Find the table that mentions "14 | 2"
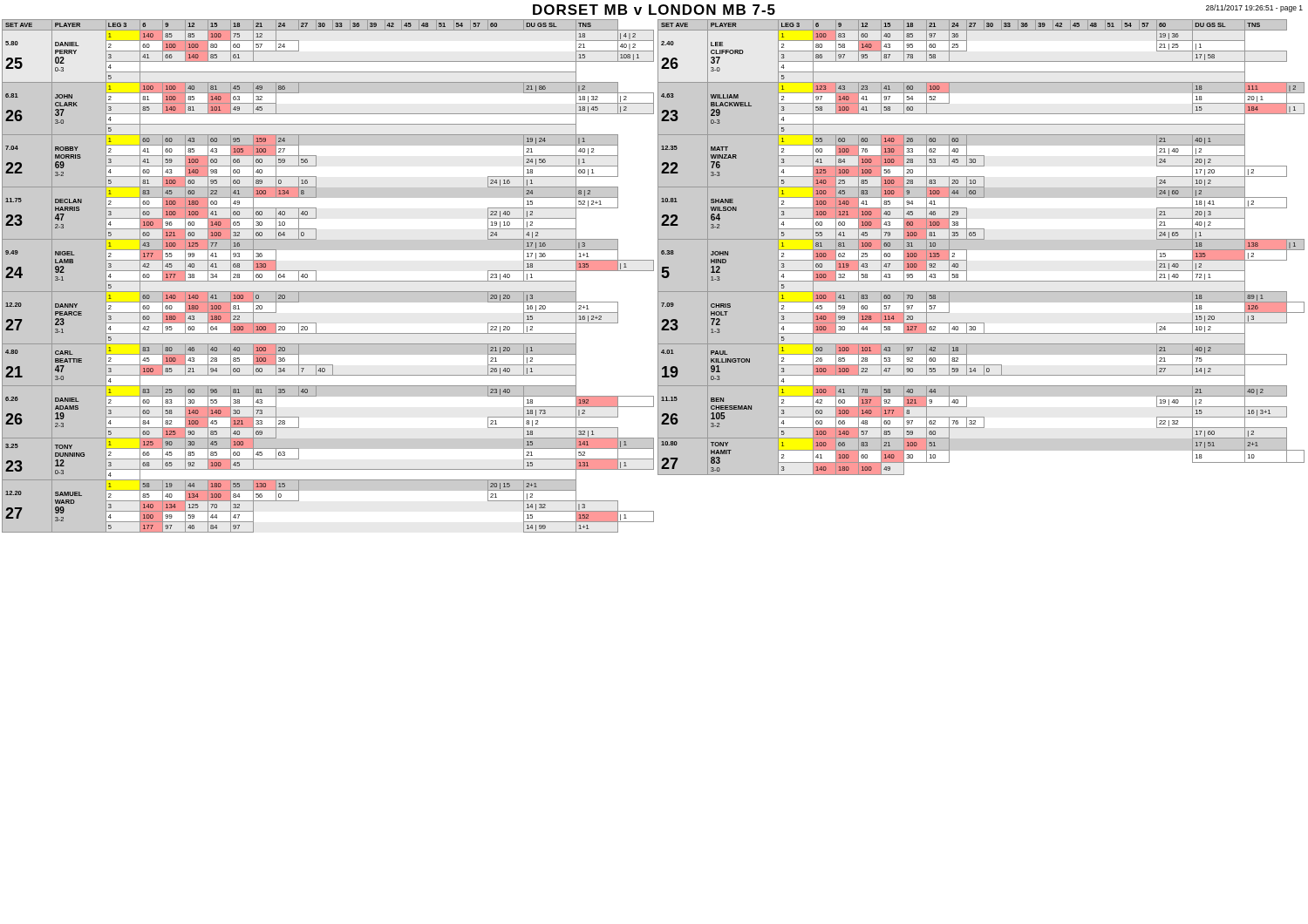 click(981, 247)
